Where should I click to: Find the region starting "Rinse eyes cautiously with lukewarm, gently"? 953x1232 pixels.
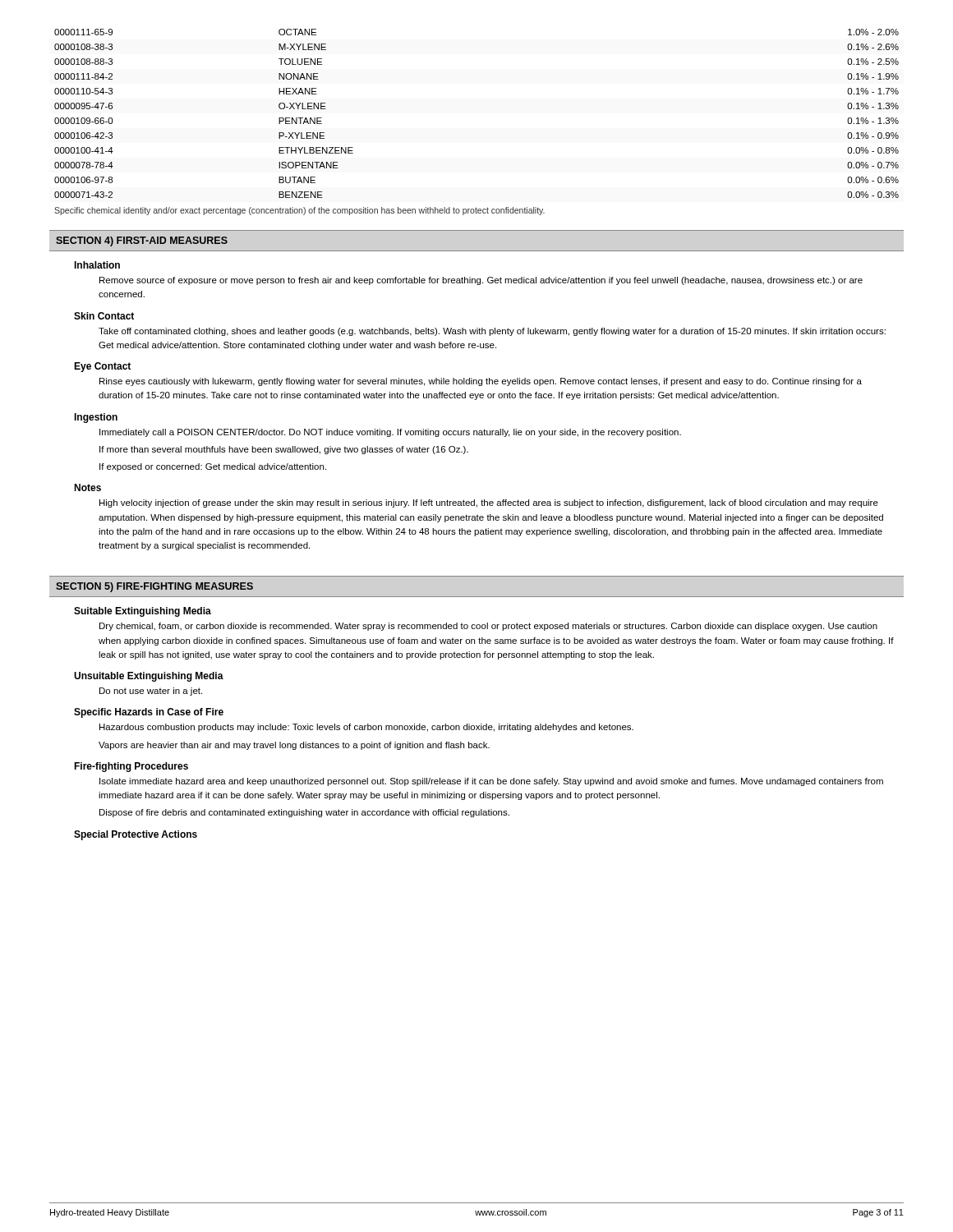[x=480, y=388]
